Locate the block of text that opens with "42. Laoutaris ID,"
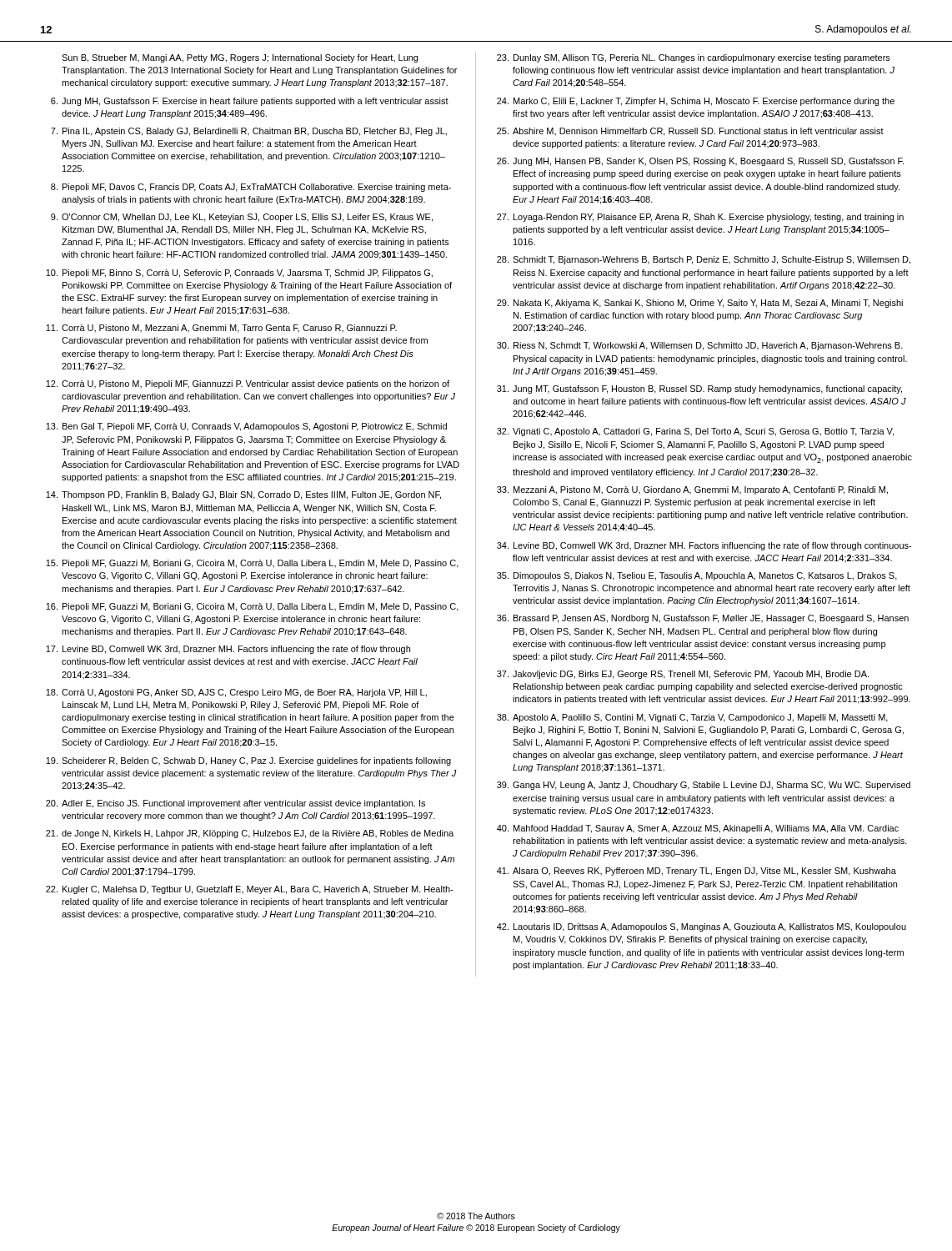 coord(702,946)
